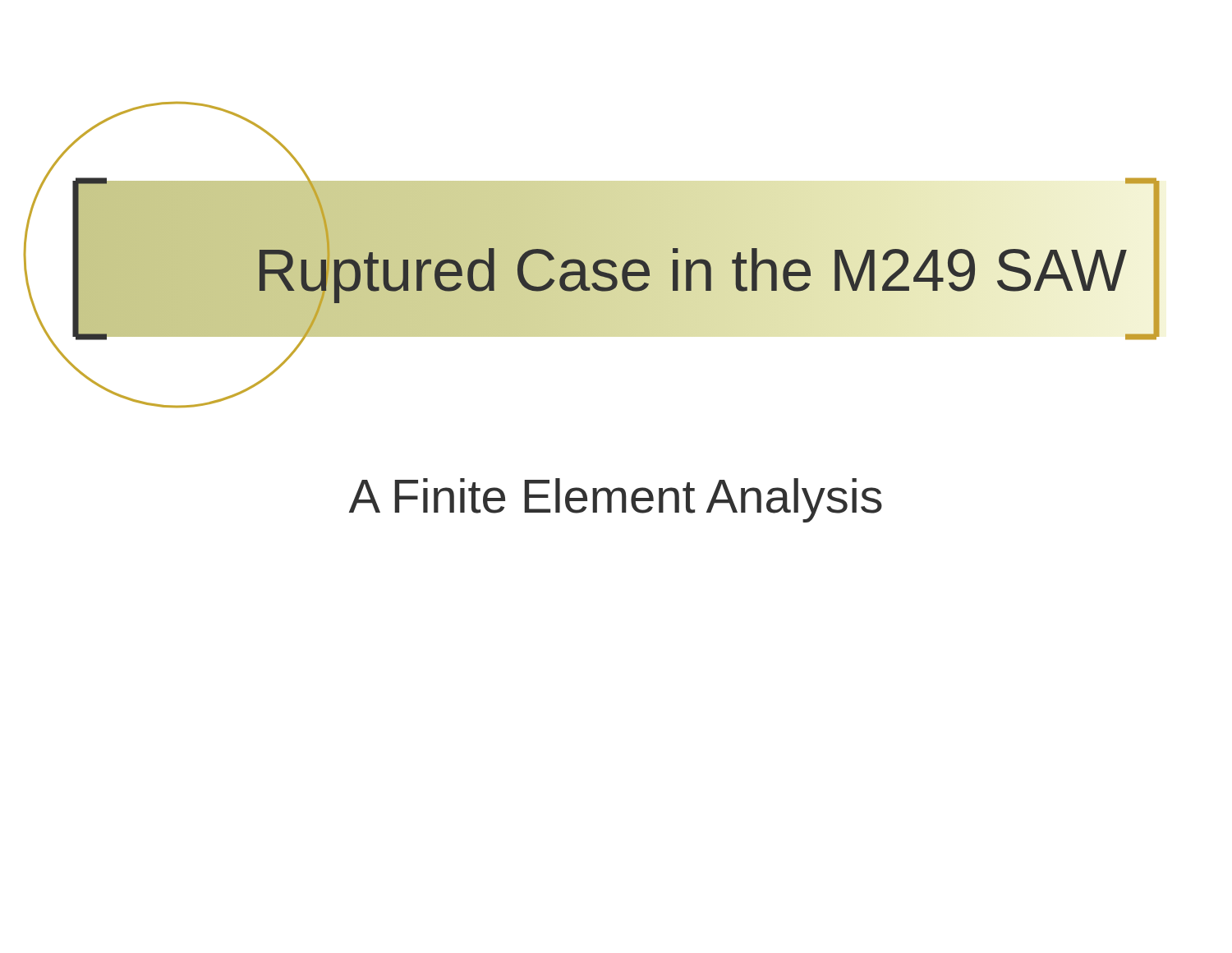This screenshot has height=953, width=1232.
Task: Click on the illustration
Action: (x=616, y=246)
